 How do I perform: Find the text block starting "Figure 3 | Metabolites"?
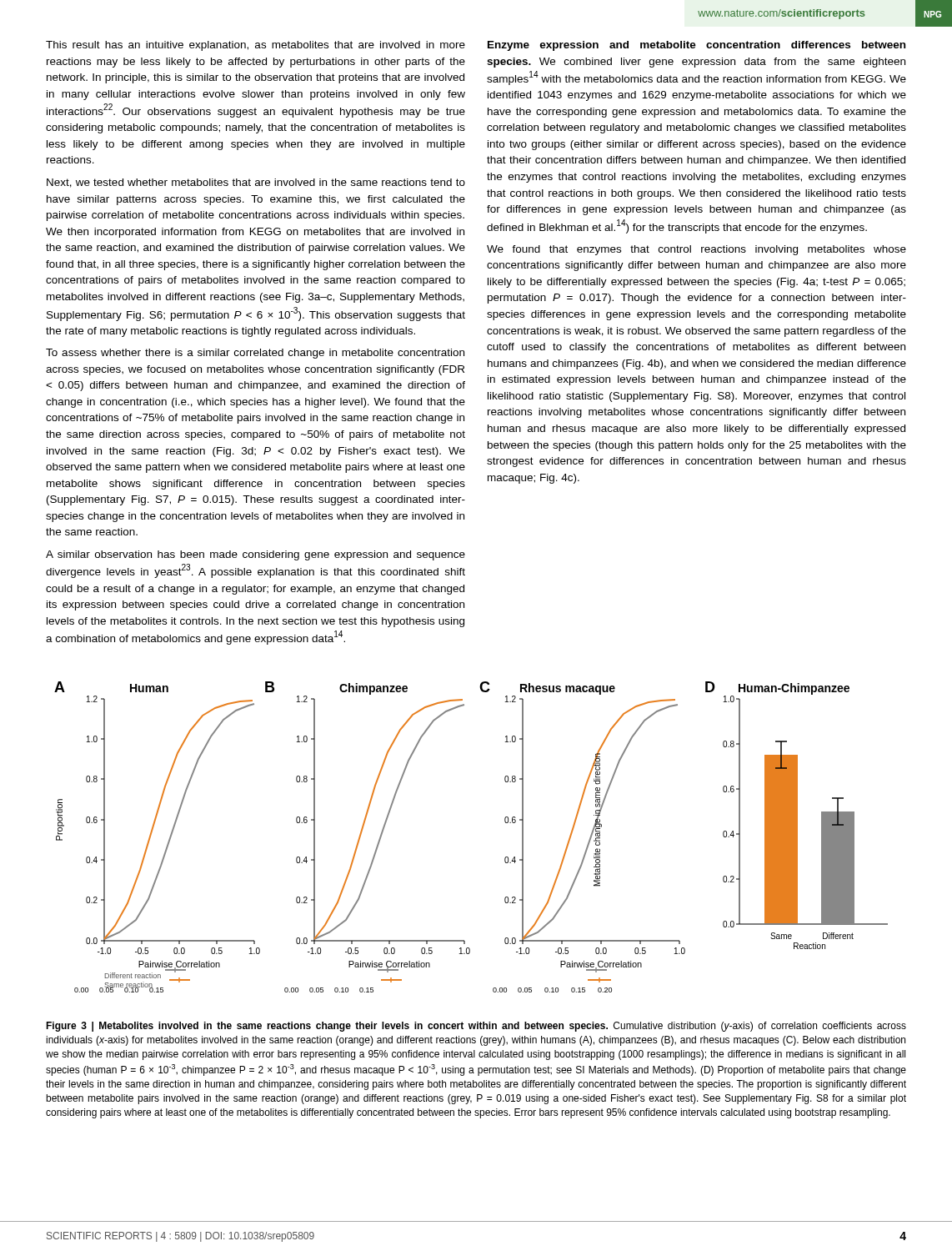click(476, 1070)
